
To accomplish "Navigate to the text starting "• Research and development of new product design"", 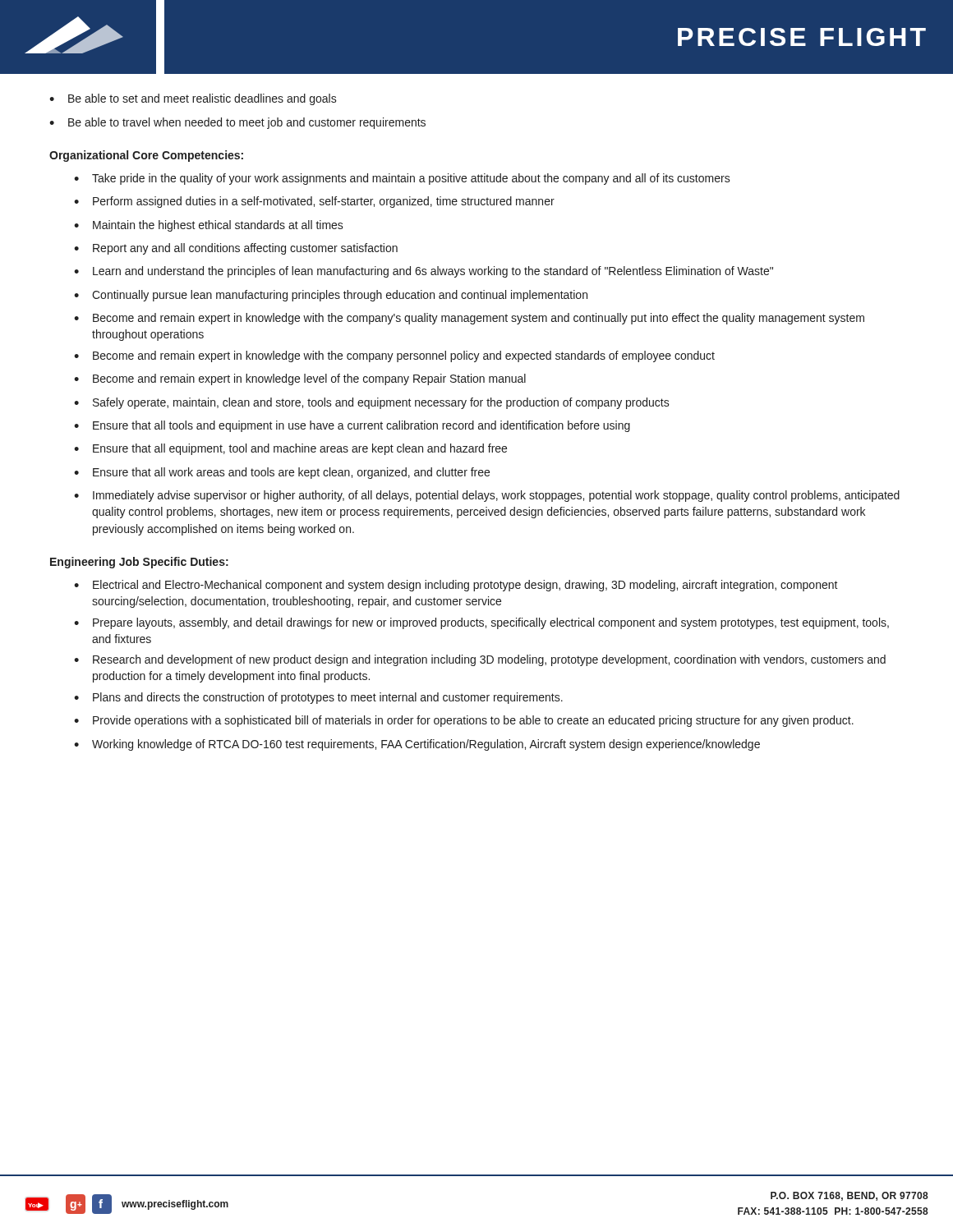I will [493, 668].
